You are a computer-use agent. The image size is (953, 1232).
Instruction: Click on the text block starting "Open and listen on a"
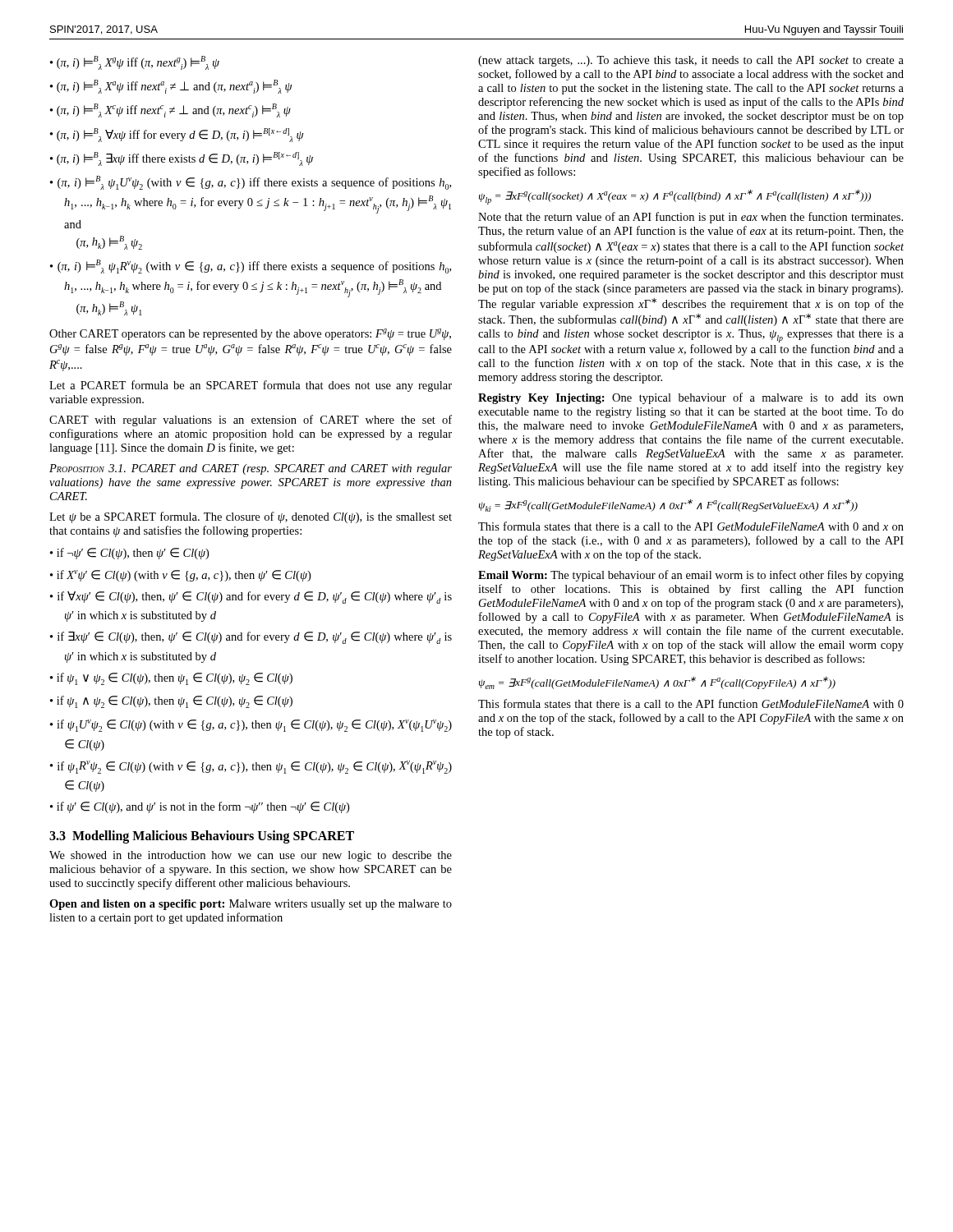pos(251,910)
